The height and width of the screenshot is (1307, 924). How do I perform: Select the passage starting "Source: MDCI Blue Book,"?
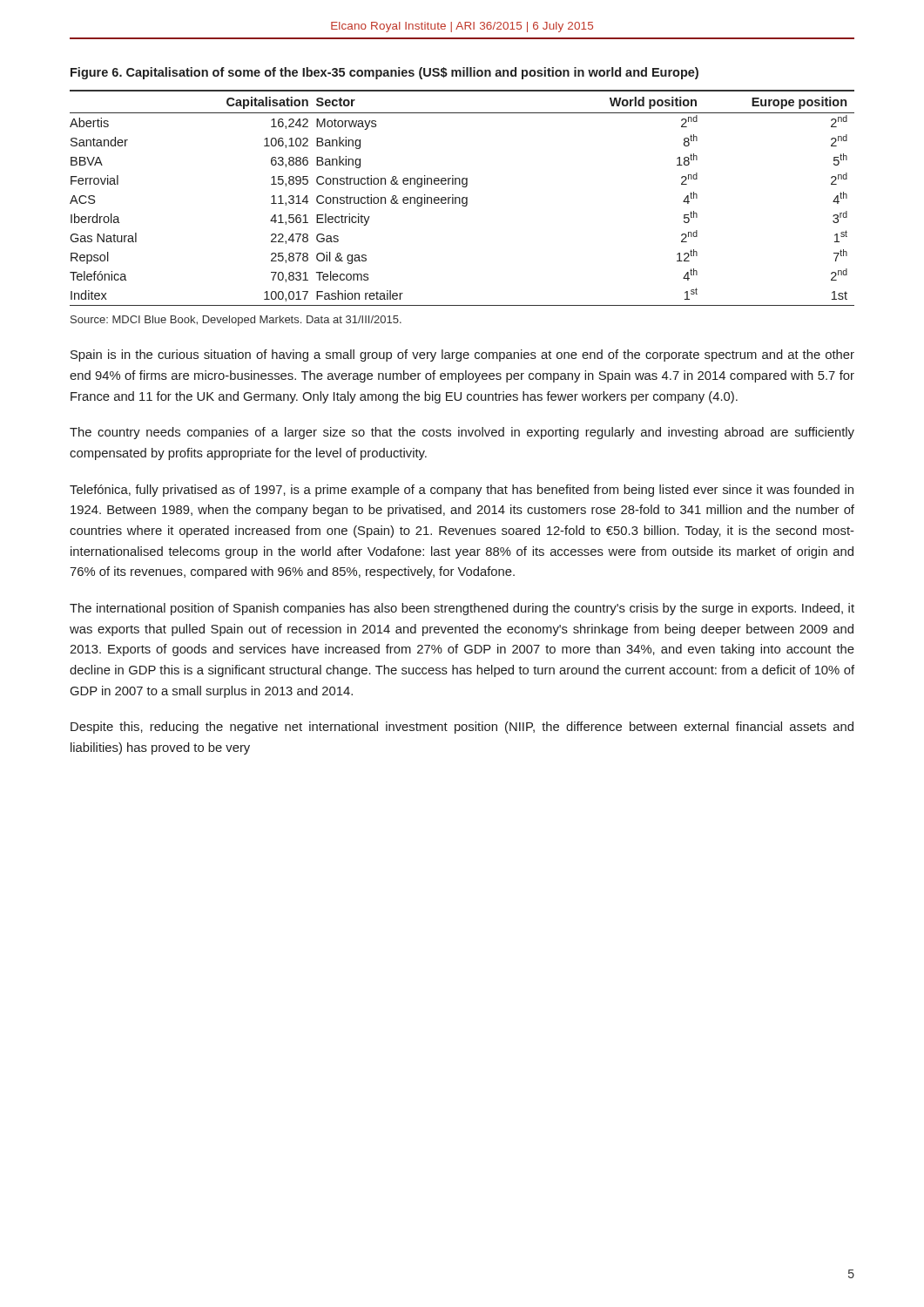point(236,320)
